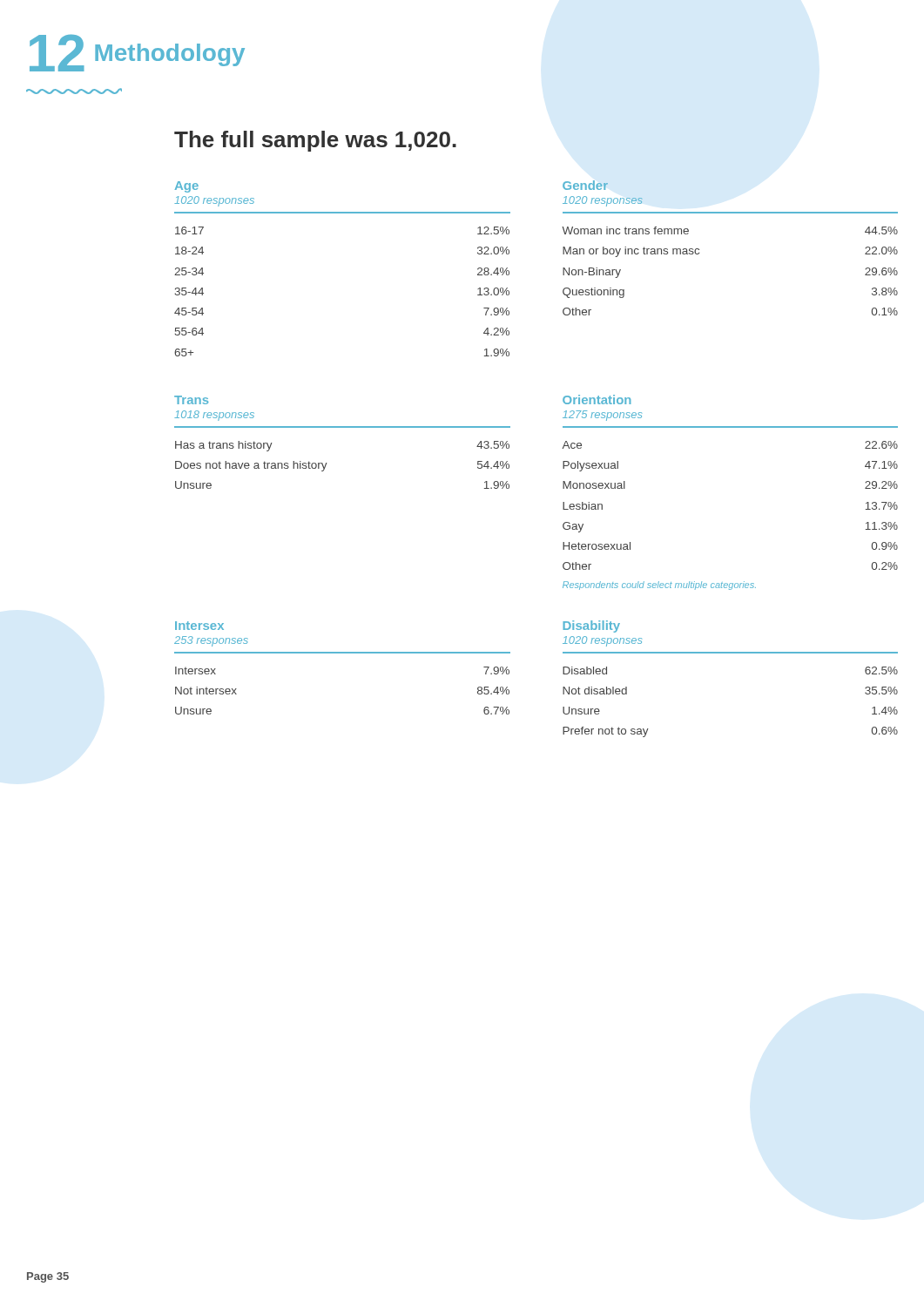Viewport: 924px width, 1307px height.
Task: Point to the region starting "Disability 1020 responses Disabled62.5% Not disabled35.5%"
Action: [x=591, y=626]
